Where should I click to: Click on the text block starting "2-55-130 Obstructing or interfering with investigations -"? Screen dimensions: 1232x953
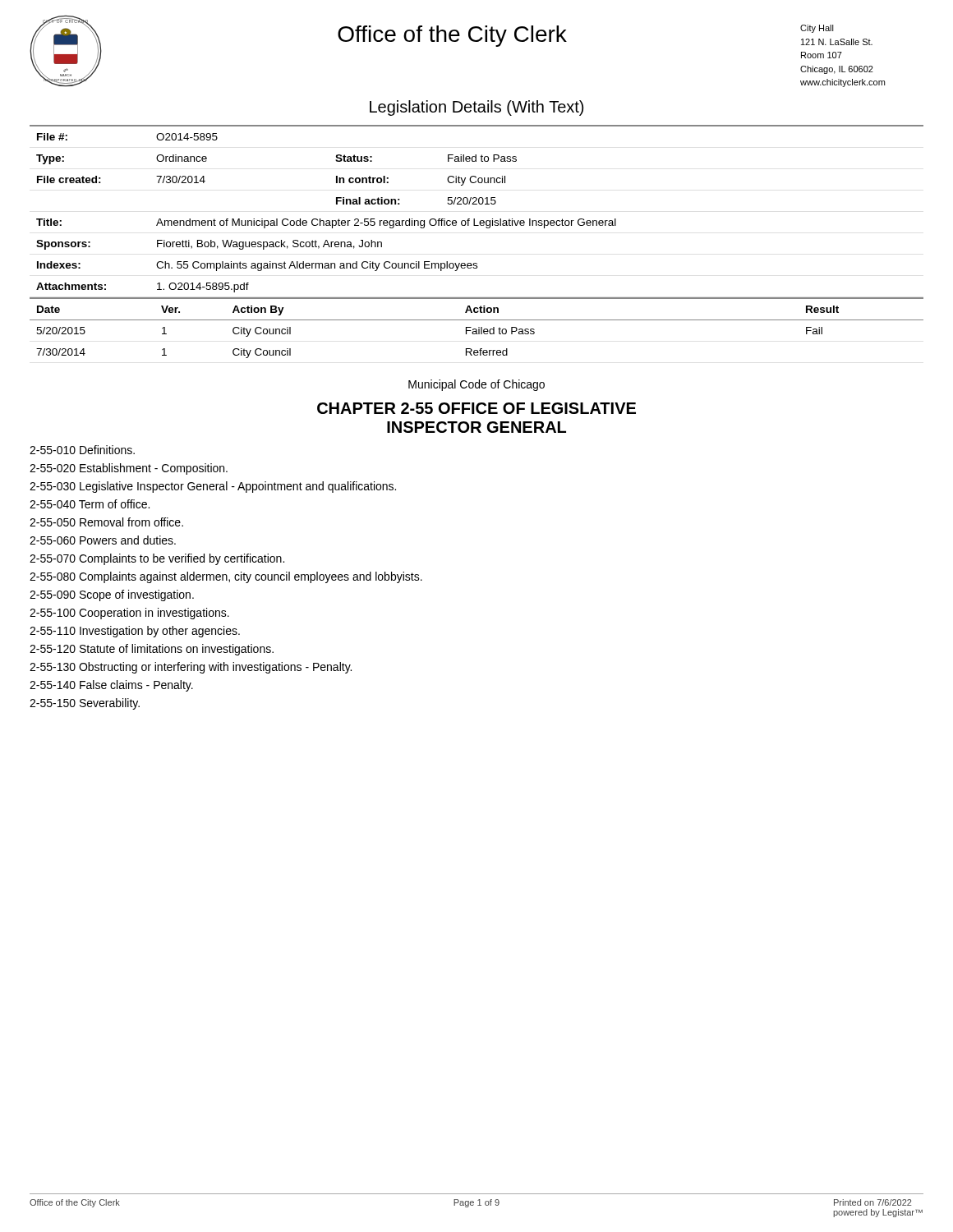[191, 667]
